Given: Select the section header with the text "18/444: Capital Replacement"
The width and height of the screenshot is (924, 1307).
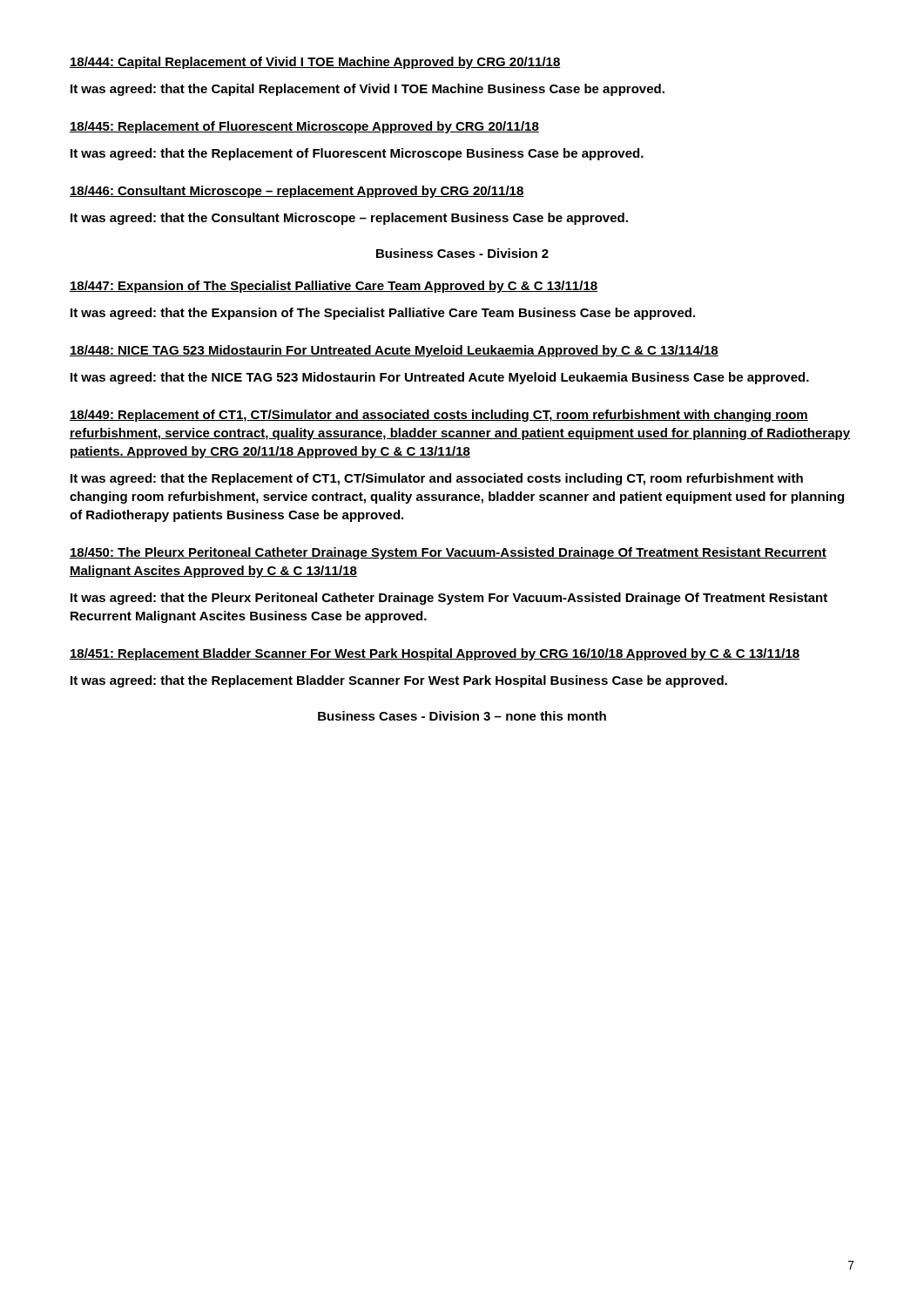Looking at the screenshot, I should pyautogui.click(x=315, y=61).
